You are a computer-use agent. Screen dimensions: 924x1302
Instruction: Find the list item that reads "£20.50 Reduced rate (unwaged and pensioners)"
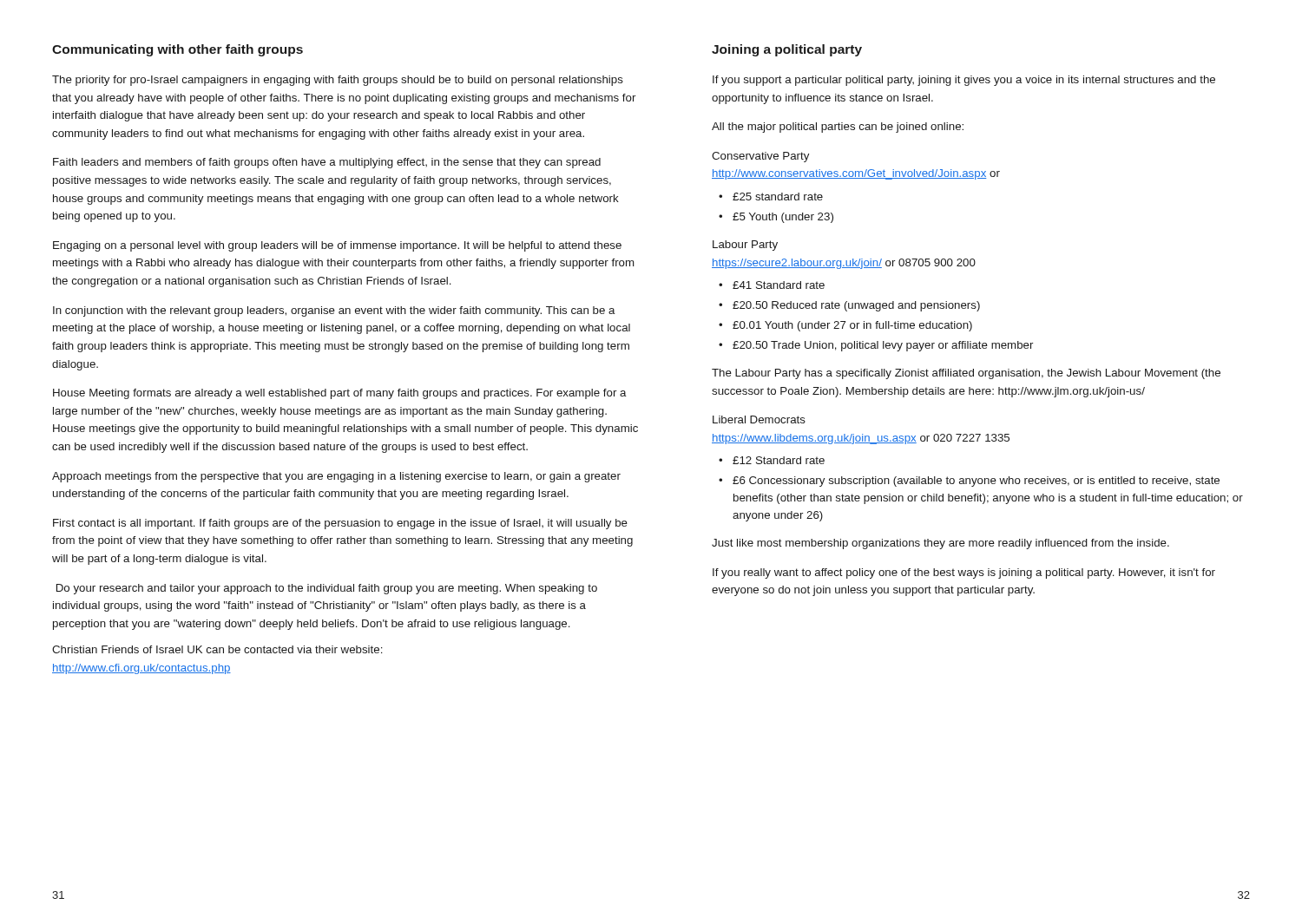pos(856,305)
